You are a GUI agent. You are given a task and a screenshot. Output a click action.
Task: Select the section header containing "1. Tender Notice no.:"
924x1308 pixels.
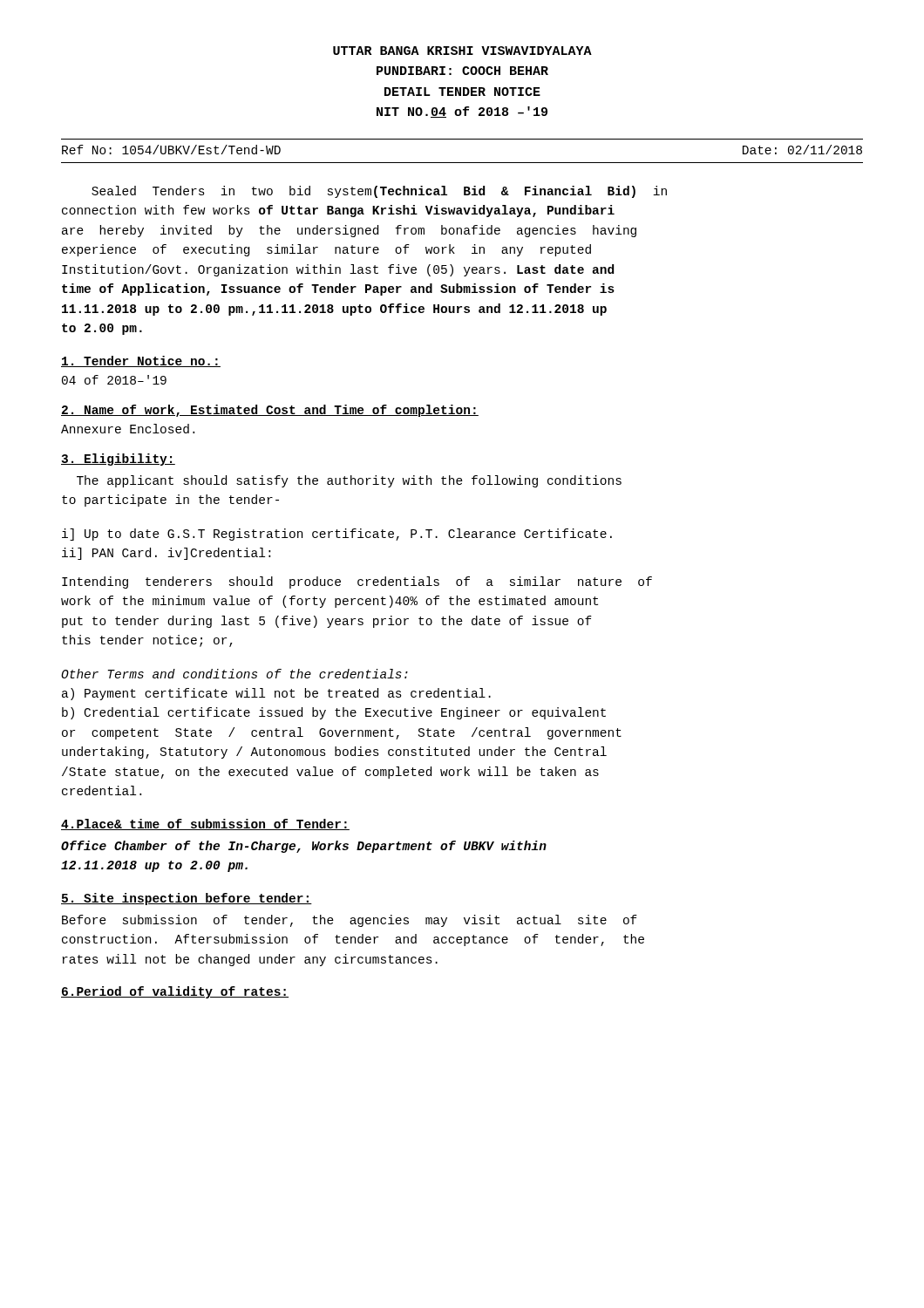(x=141, y=362)
